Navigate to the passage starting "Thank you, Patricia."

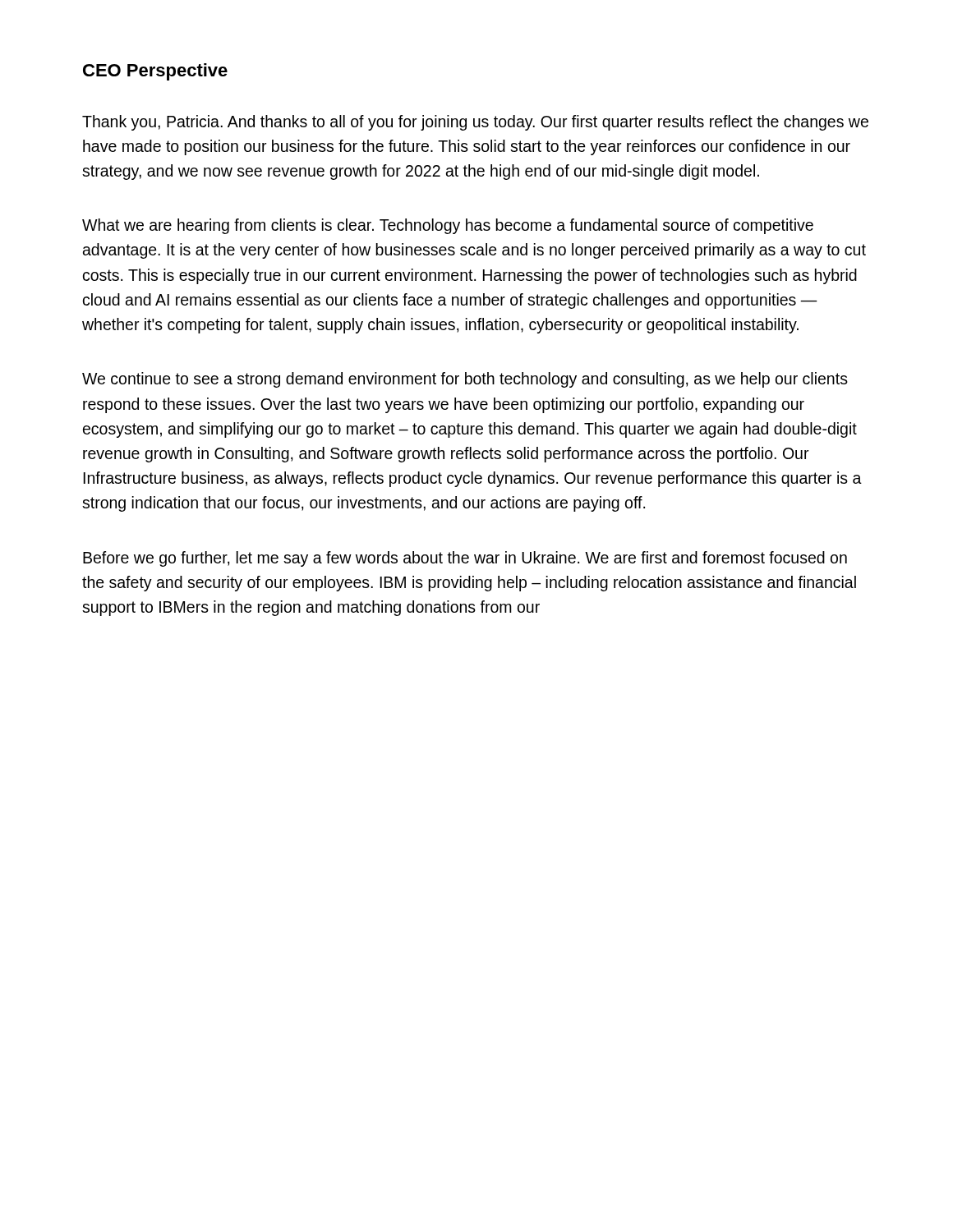click(476, 146)
